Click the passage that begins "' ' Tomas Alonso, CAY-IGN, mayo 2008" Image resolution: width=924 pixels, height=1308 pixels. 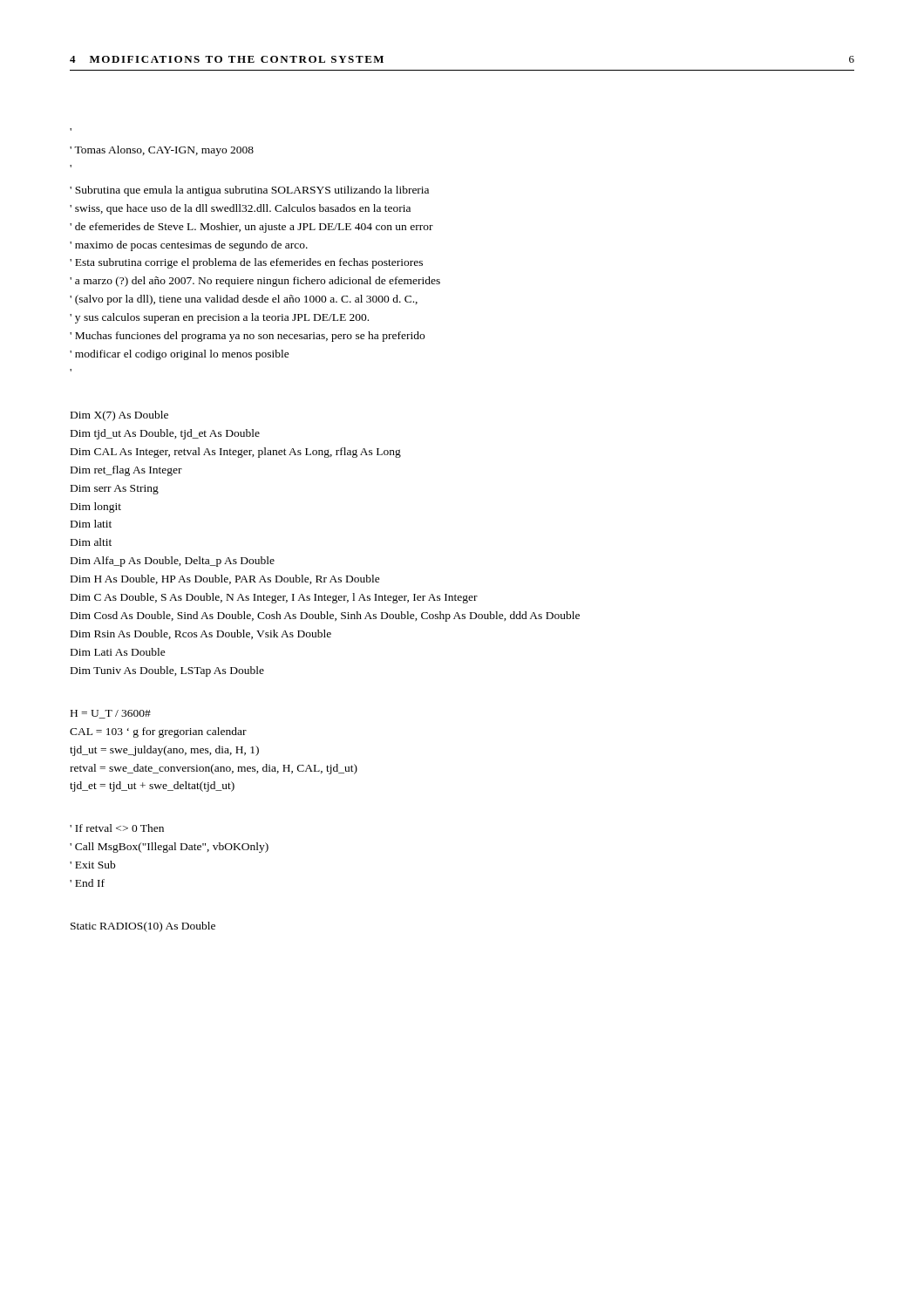162,151
